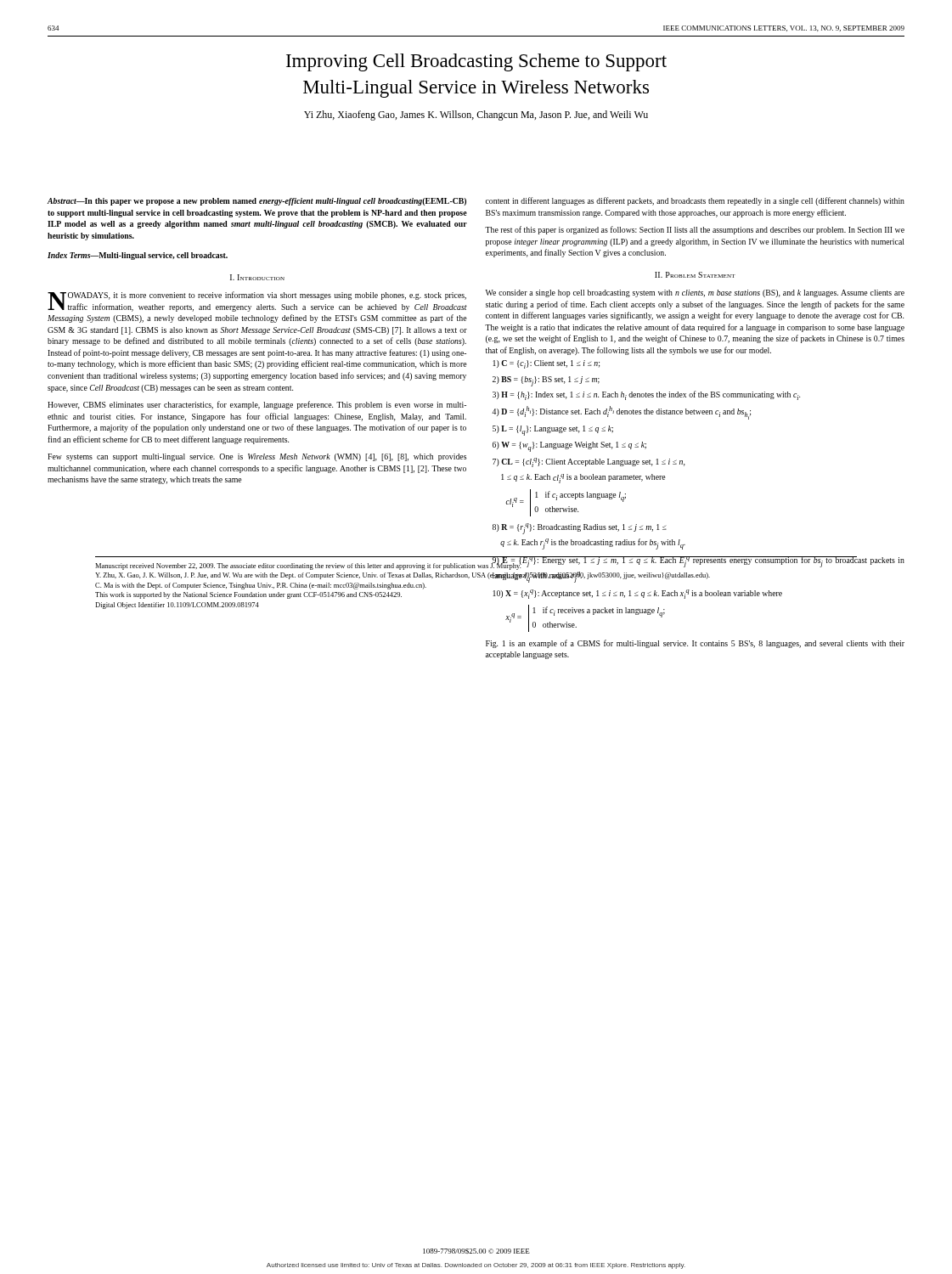Viewport: 952px width, 1274px height.
Task: Find the section header containing "I. Introduction"
Action: click(x=257, y=277)
